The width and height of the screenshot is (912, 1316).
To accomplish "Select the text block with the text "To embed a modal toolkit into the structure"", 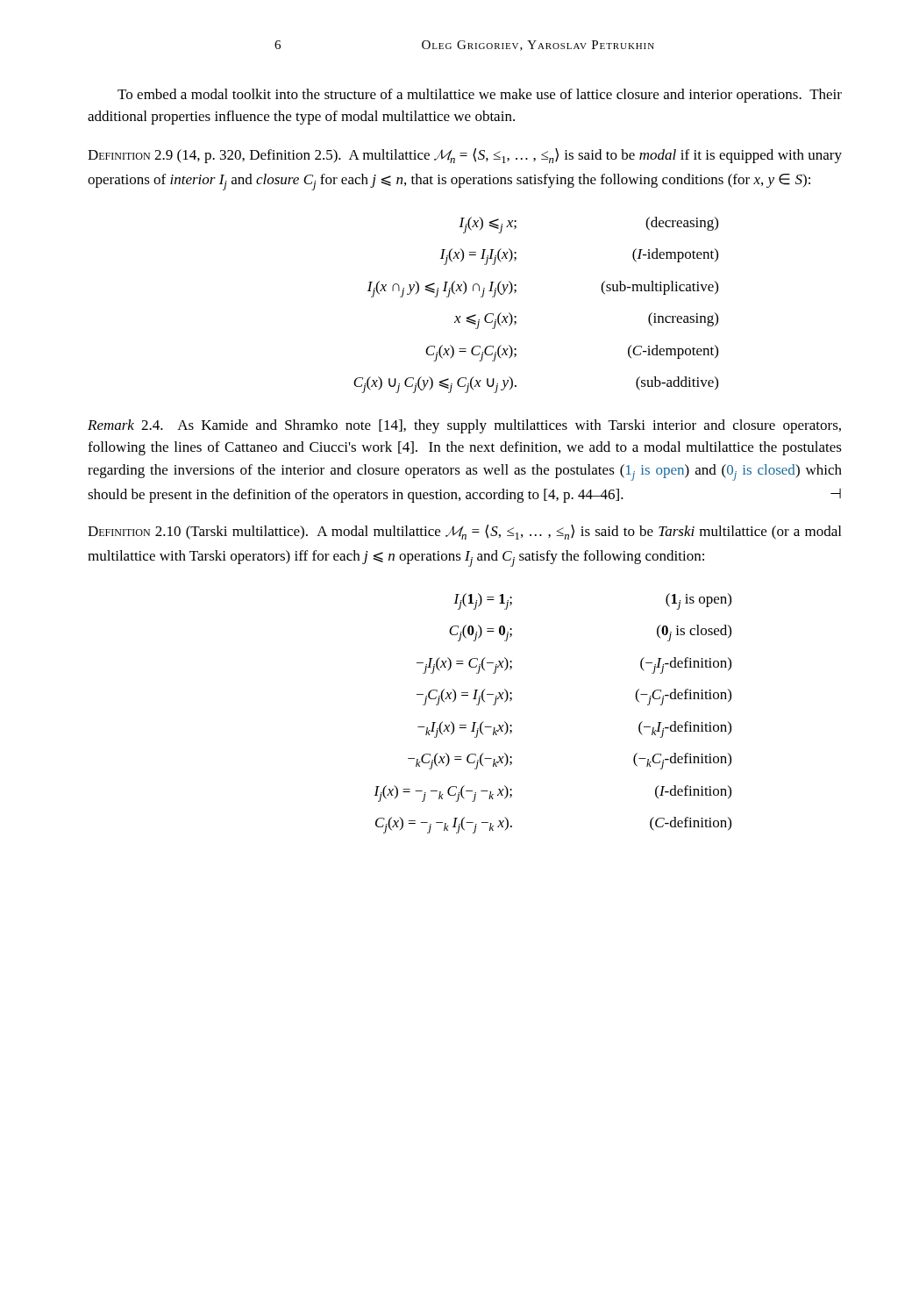I will 465,105.
